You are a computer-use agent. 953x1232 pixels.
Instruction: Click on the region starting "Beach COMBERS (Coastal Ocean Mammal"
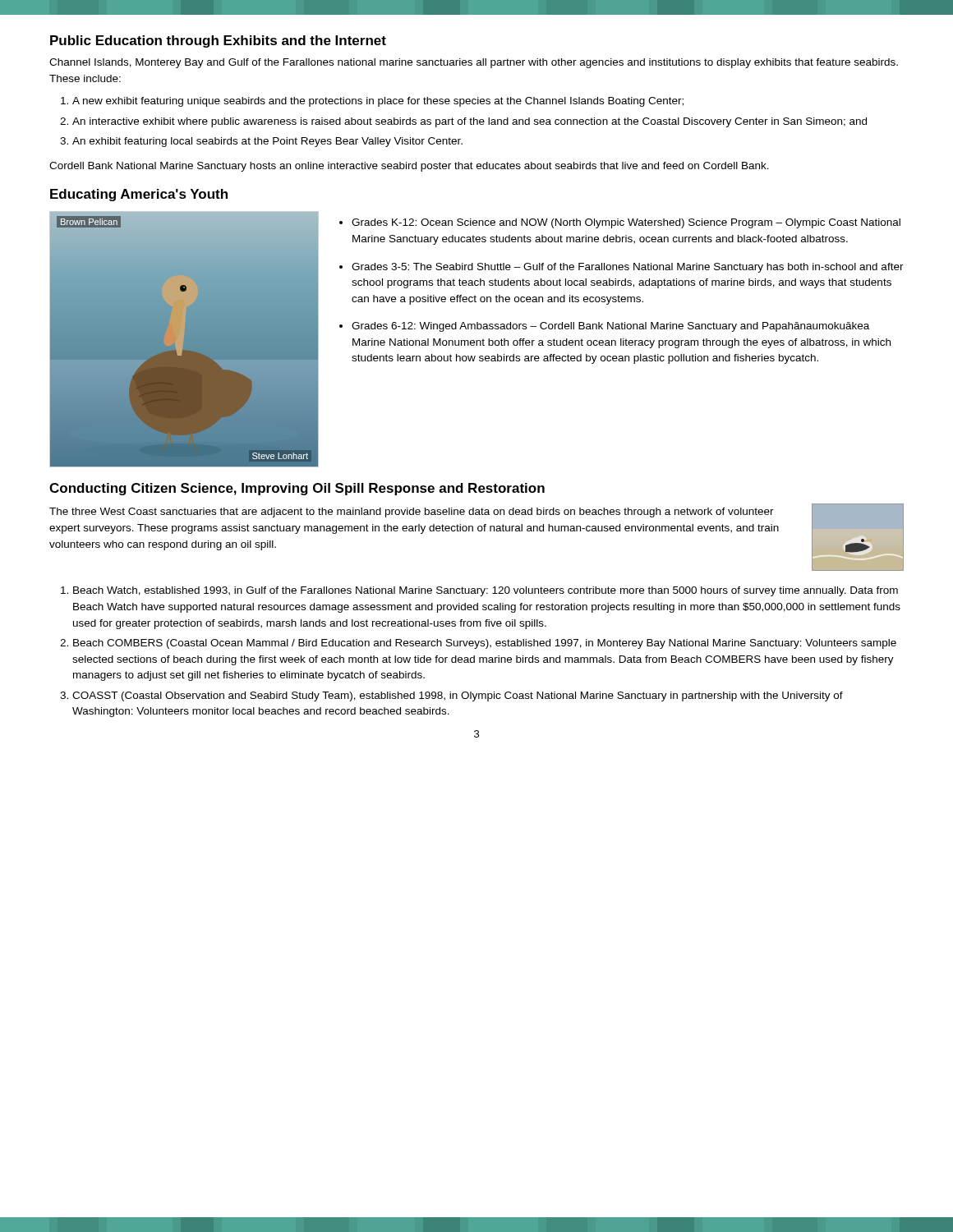click(x=484, y=659)
